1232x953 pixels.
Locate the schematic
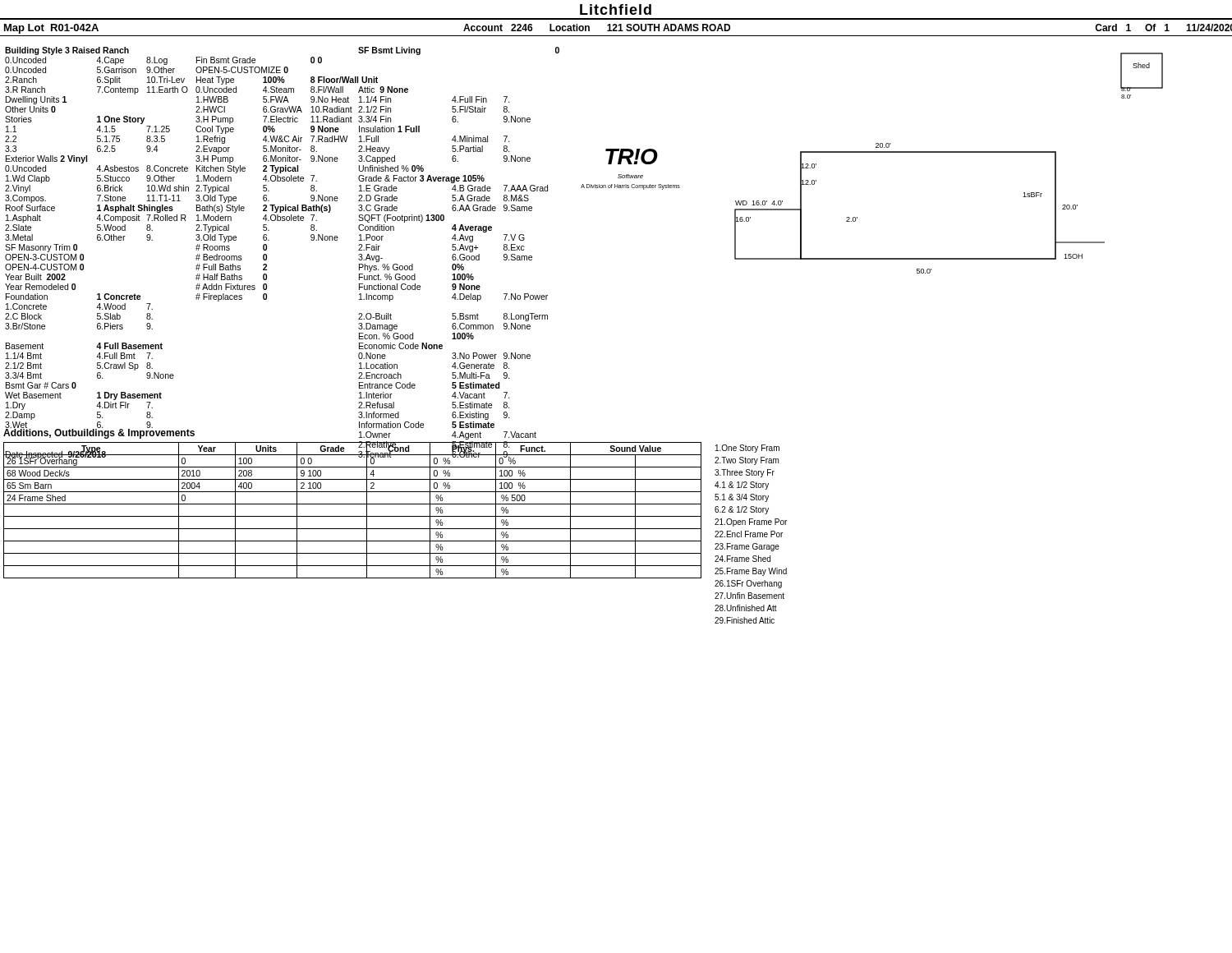(x=961, y=218)
